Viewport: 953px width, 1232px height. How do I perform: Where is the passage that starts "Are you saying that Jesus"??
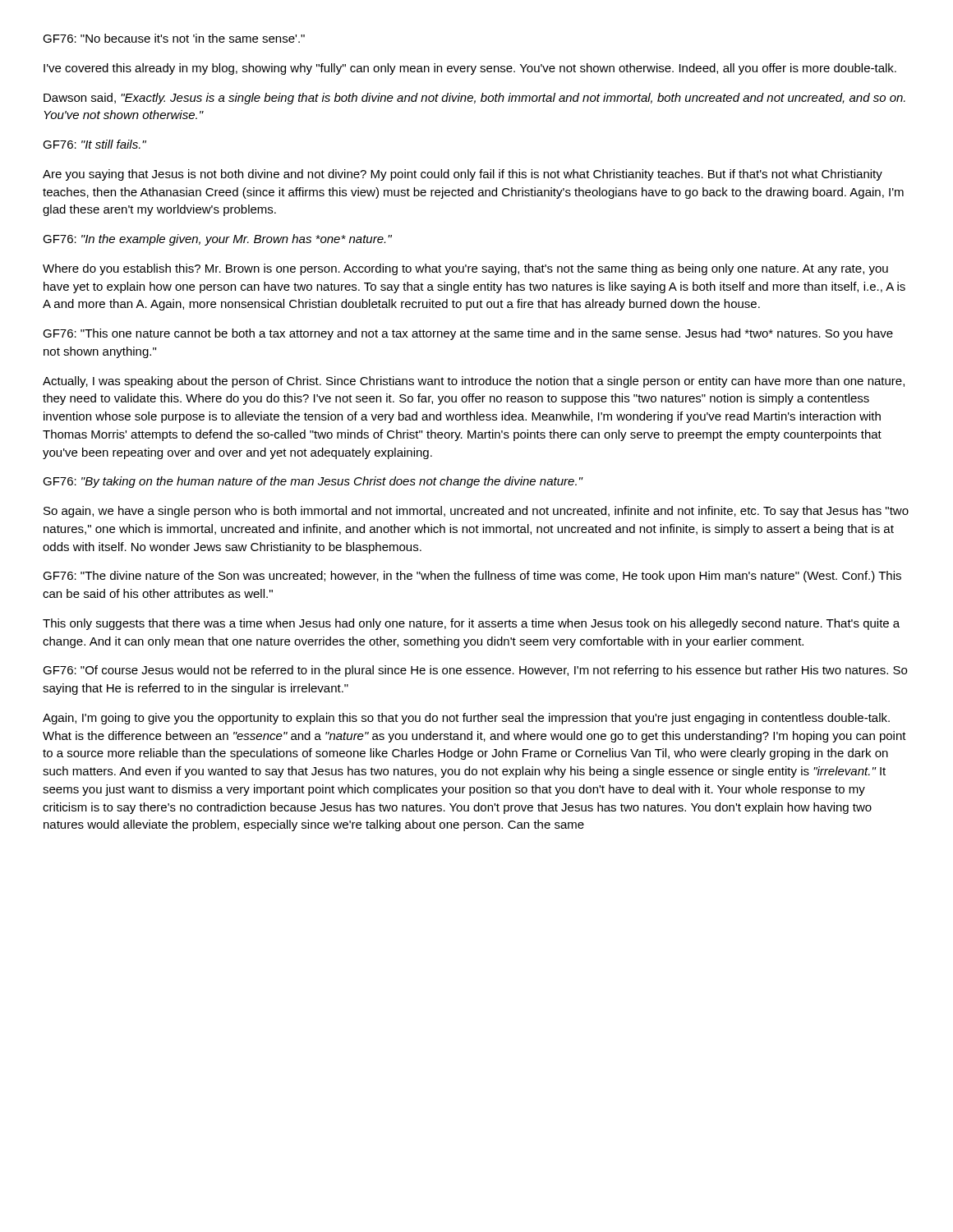473,191
